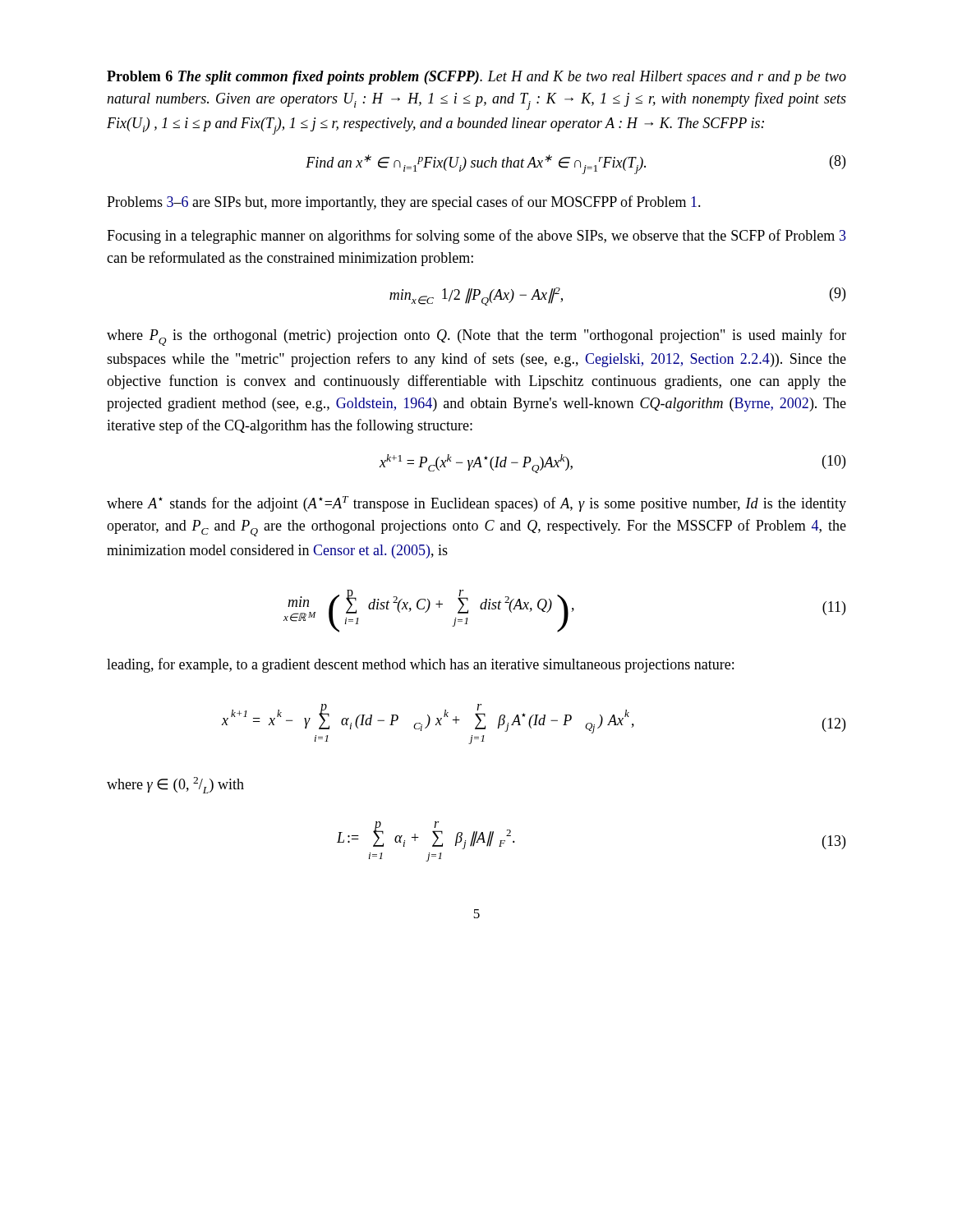The width and height of the screenshot is (953, 1232).
Task: Click on the formula with the text "minx∈C 1/2 ‖PQ(Ax) − Ax‖2,"
Action: [x=474, y=296]
